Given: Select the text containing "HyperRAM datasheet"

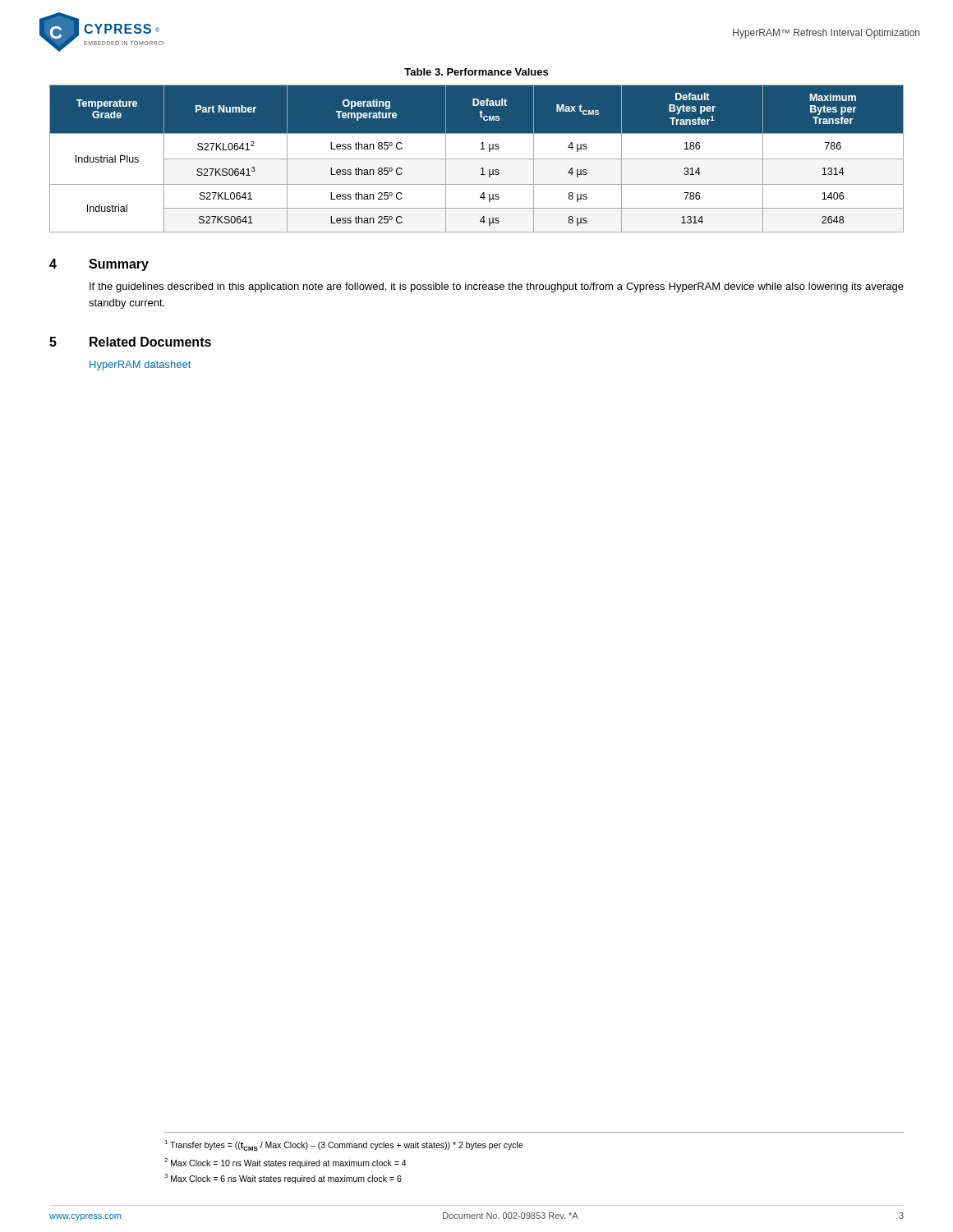Looking at the screenshot, I should [x=140, y=365].
